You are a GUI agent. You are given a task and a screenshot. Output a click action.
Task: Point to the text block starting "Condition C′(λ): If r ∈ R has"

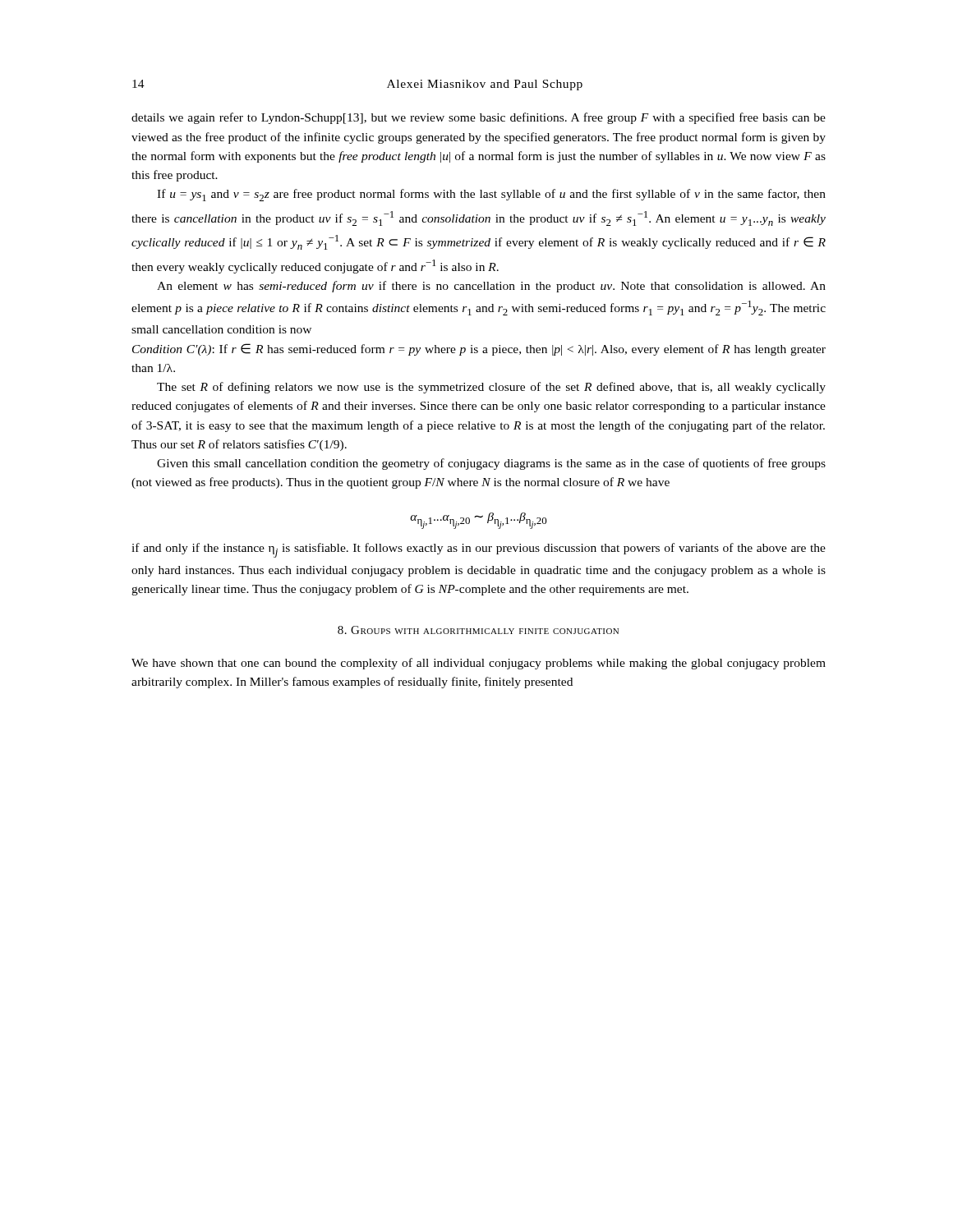pos(479,358)
